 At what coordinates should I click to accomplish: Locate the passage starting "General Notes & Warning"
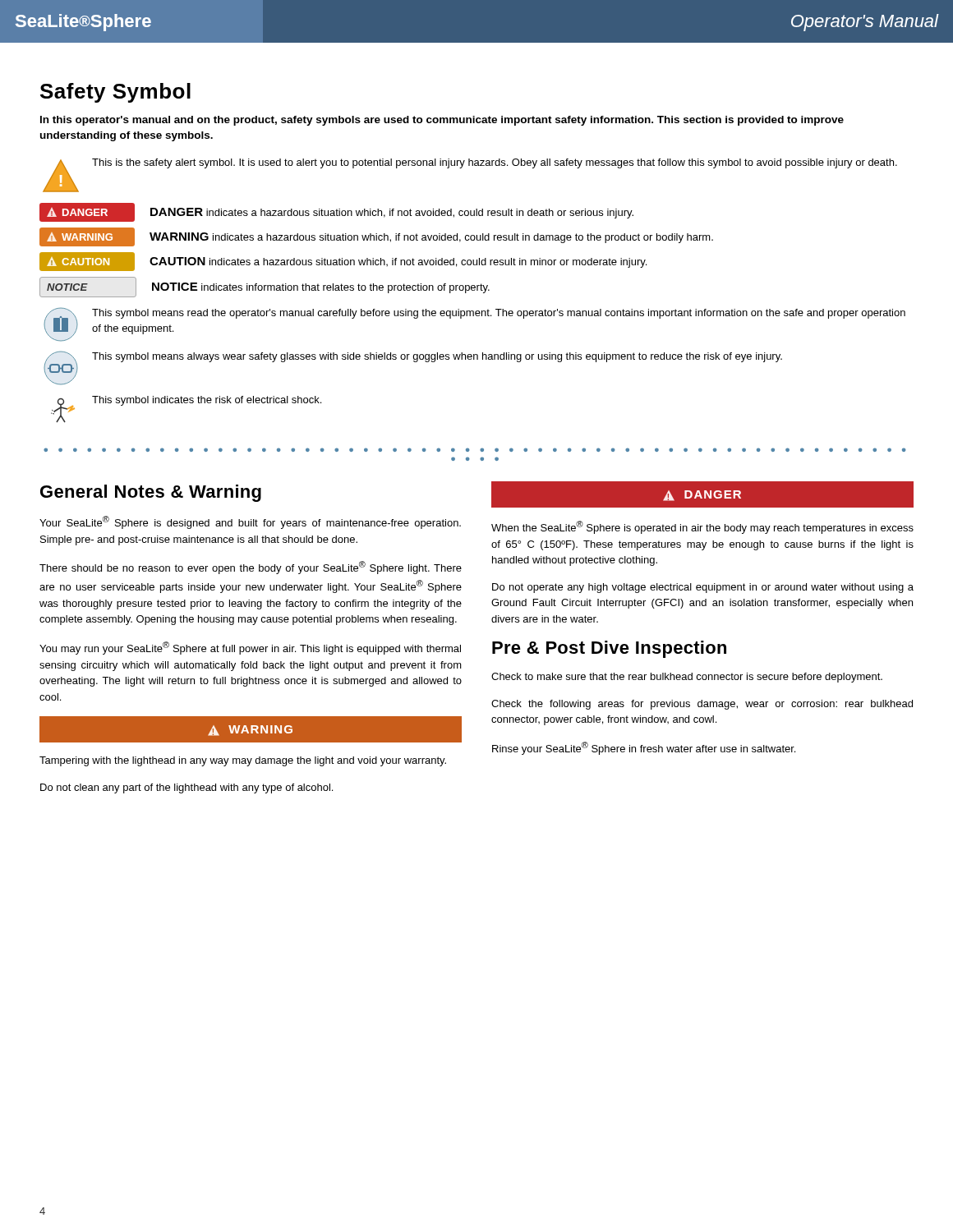point(251,492)
